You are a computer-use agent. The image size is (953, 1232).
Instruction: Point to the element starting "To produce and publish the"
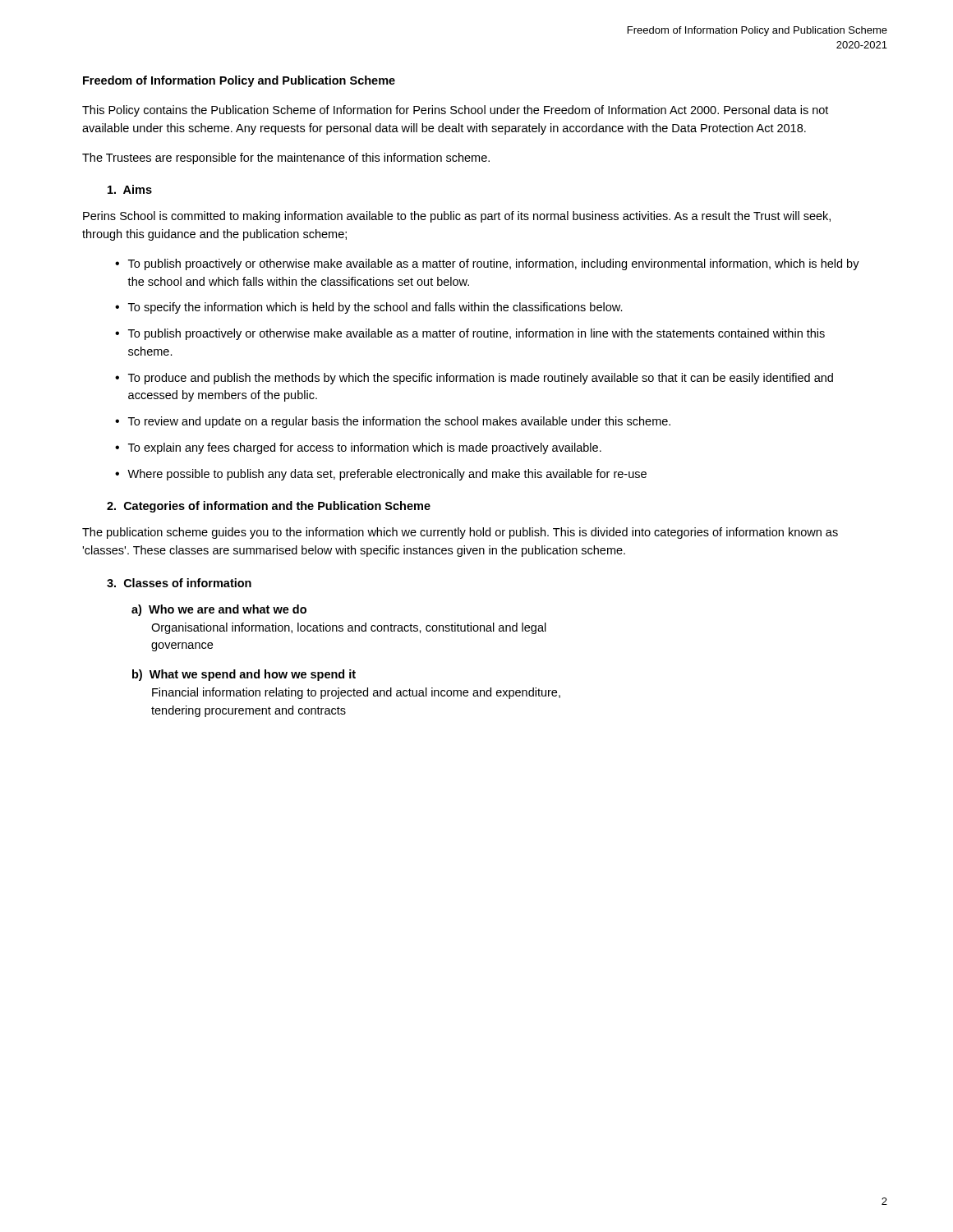click(x=499, y=387)
